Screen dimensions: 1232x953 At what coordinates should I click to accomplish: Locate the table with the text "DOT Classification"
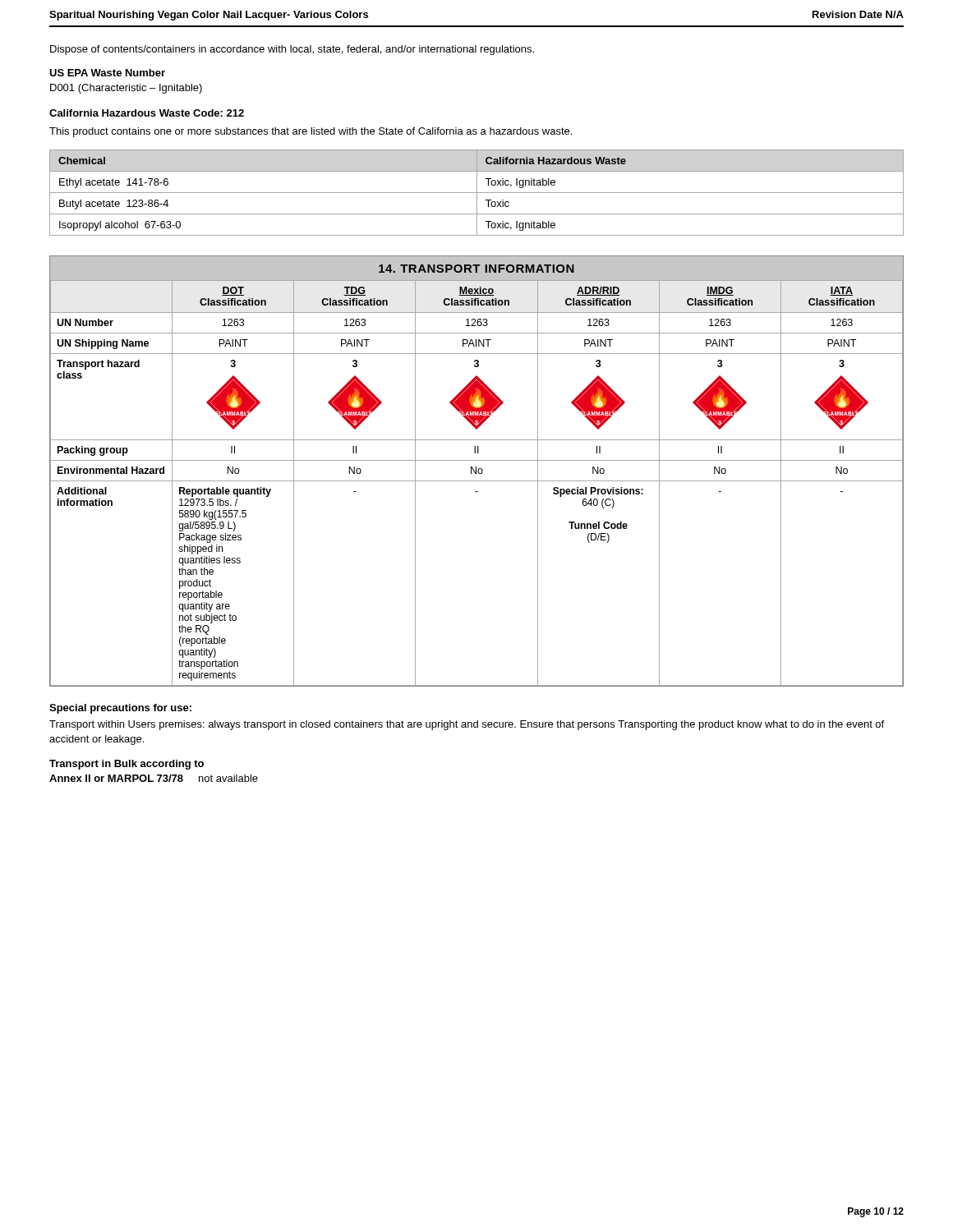(476, 483)
